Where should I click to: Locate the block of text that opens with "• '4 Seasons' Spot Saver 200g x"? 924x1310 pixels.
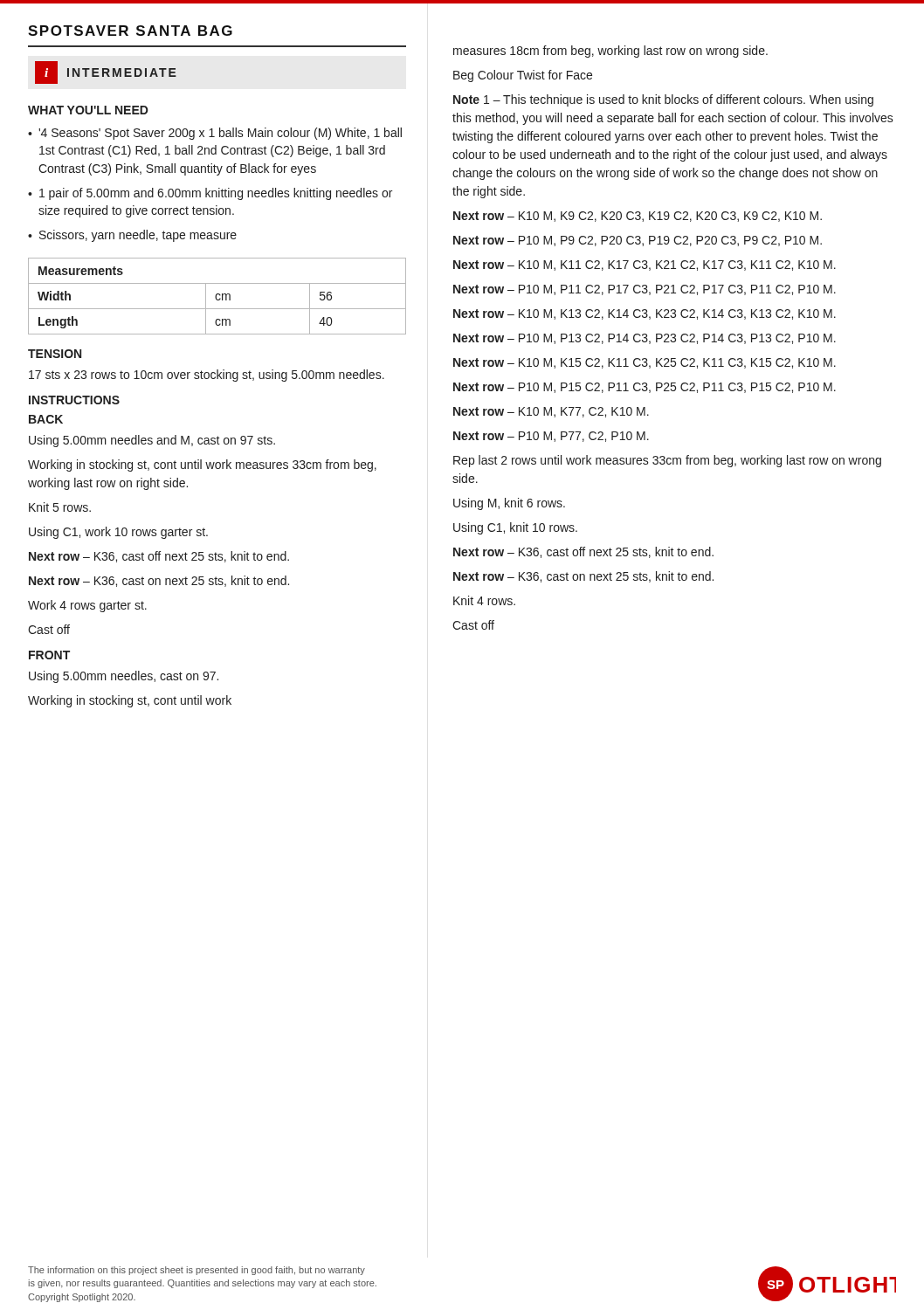pos(217,151)
